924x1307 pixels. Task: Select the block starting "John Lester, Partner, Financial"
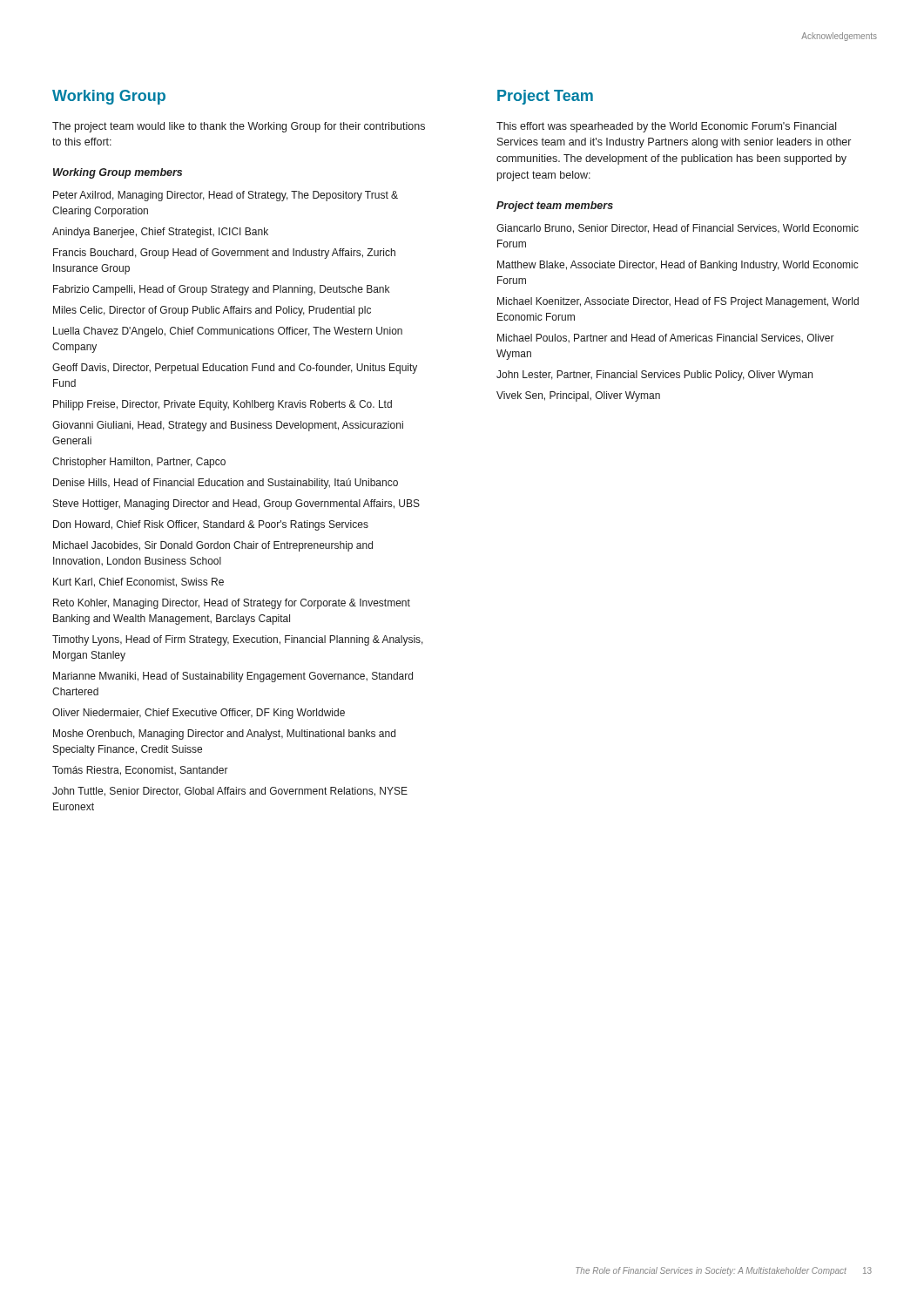pos(655,374)
